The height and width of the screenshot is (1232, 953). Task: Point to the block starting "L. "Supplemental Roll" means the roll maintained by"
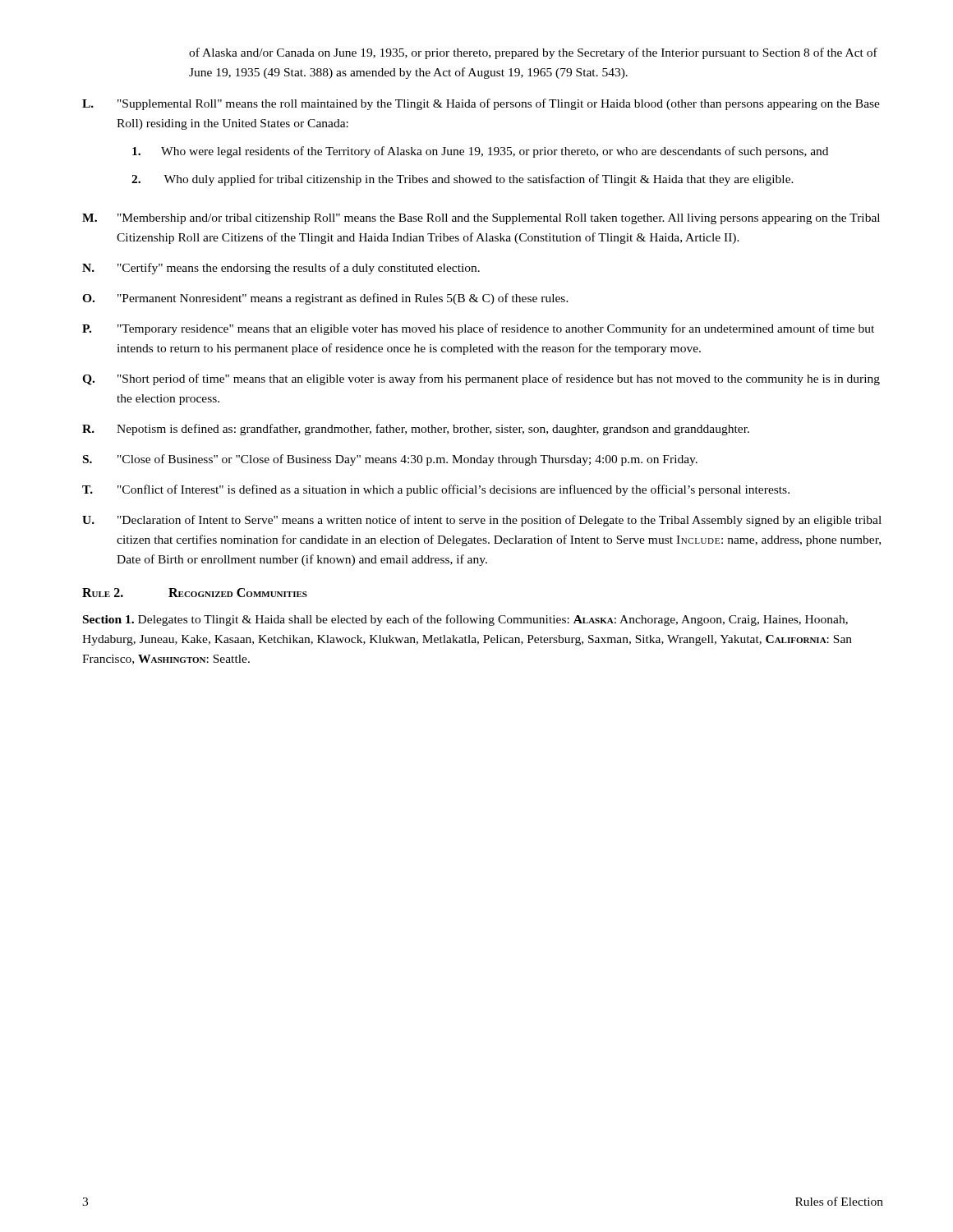pyautogui.click(x=483, y=145)
